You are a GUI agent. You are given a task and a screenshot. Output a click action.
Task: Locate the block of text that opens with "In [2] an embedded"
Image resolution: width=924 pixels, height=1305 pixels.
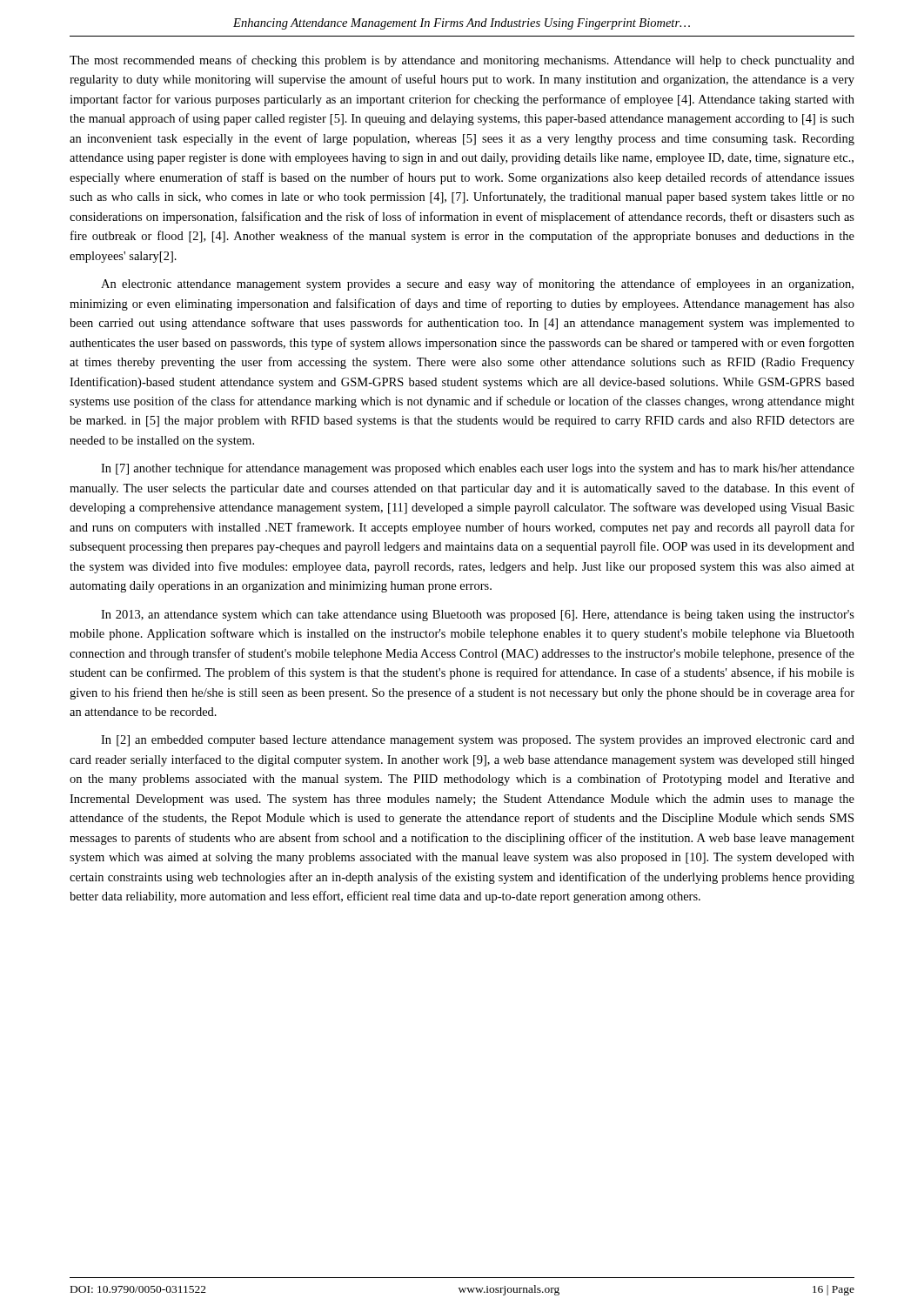pyautogui.click(x=462, y=818)
